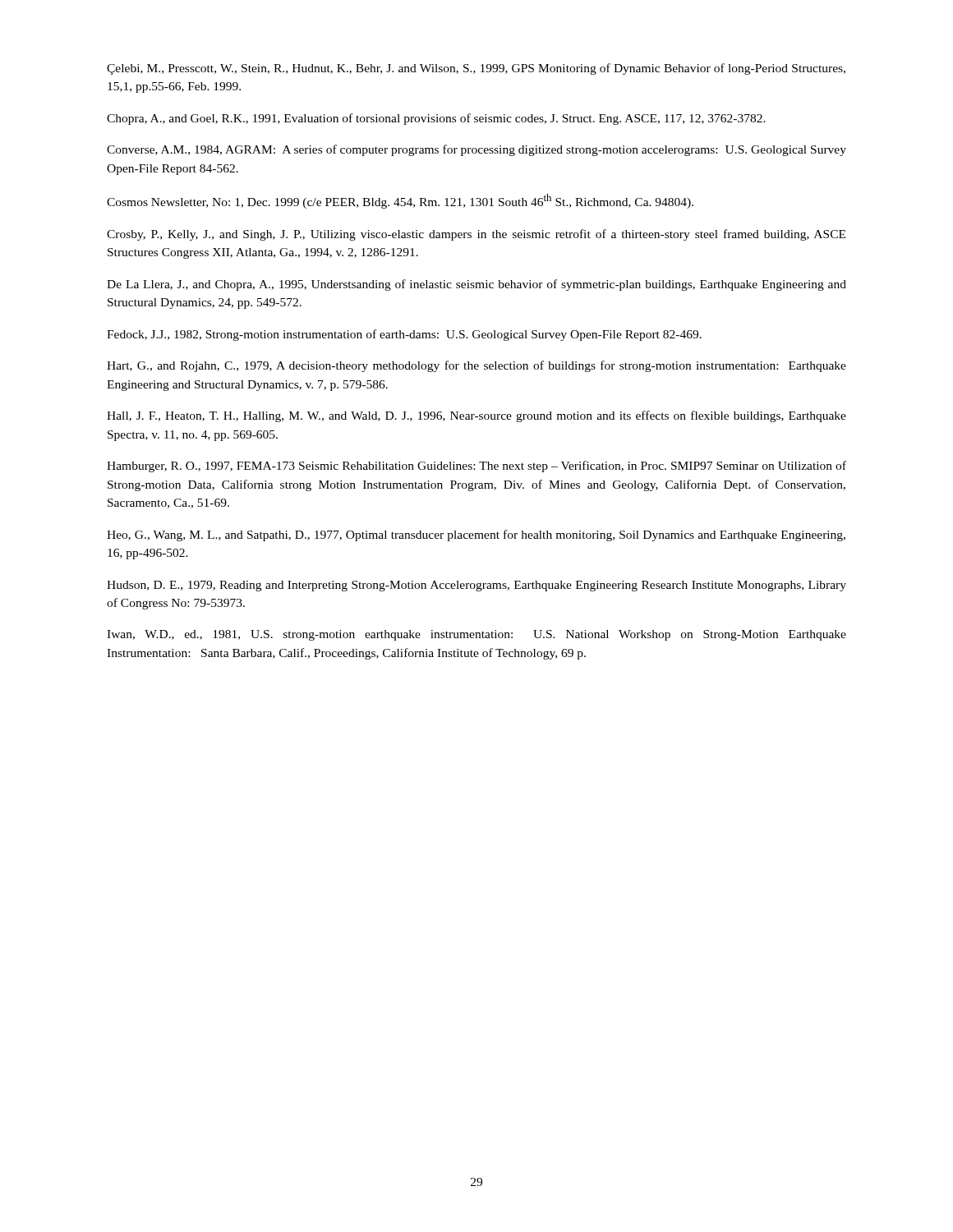
Task: Locate the block starting "Hudson, D. E., 1979, Reading and Interpreting Strong-Motion"
Action: (476, 593)
